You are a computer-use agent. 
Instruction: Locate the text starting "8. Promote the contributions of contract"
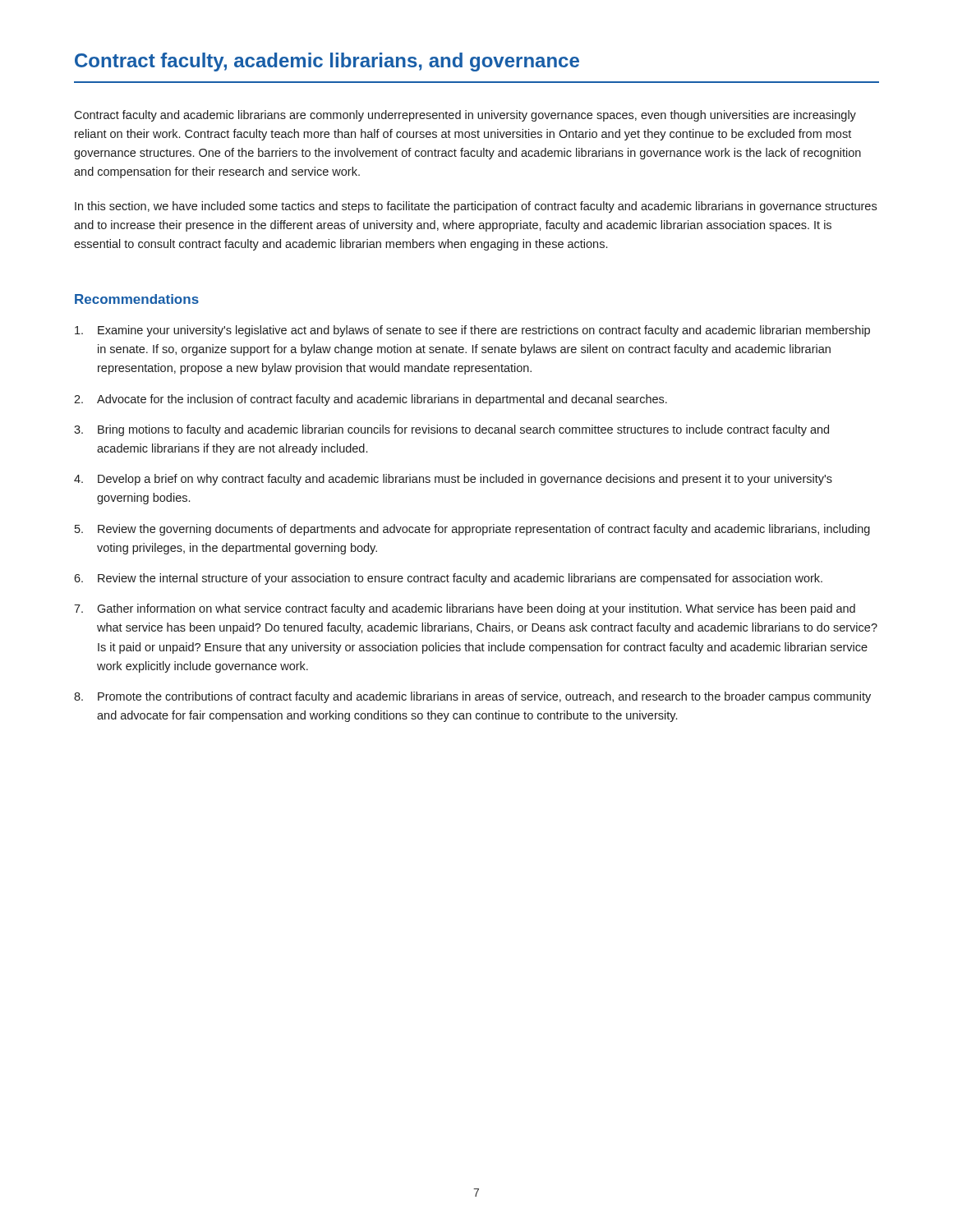point(476,706)
